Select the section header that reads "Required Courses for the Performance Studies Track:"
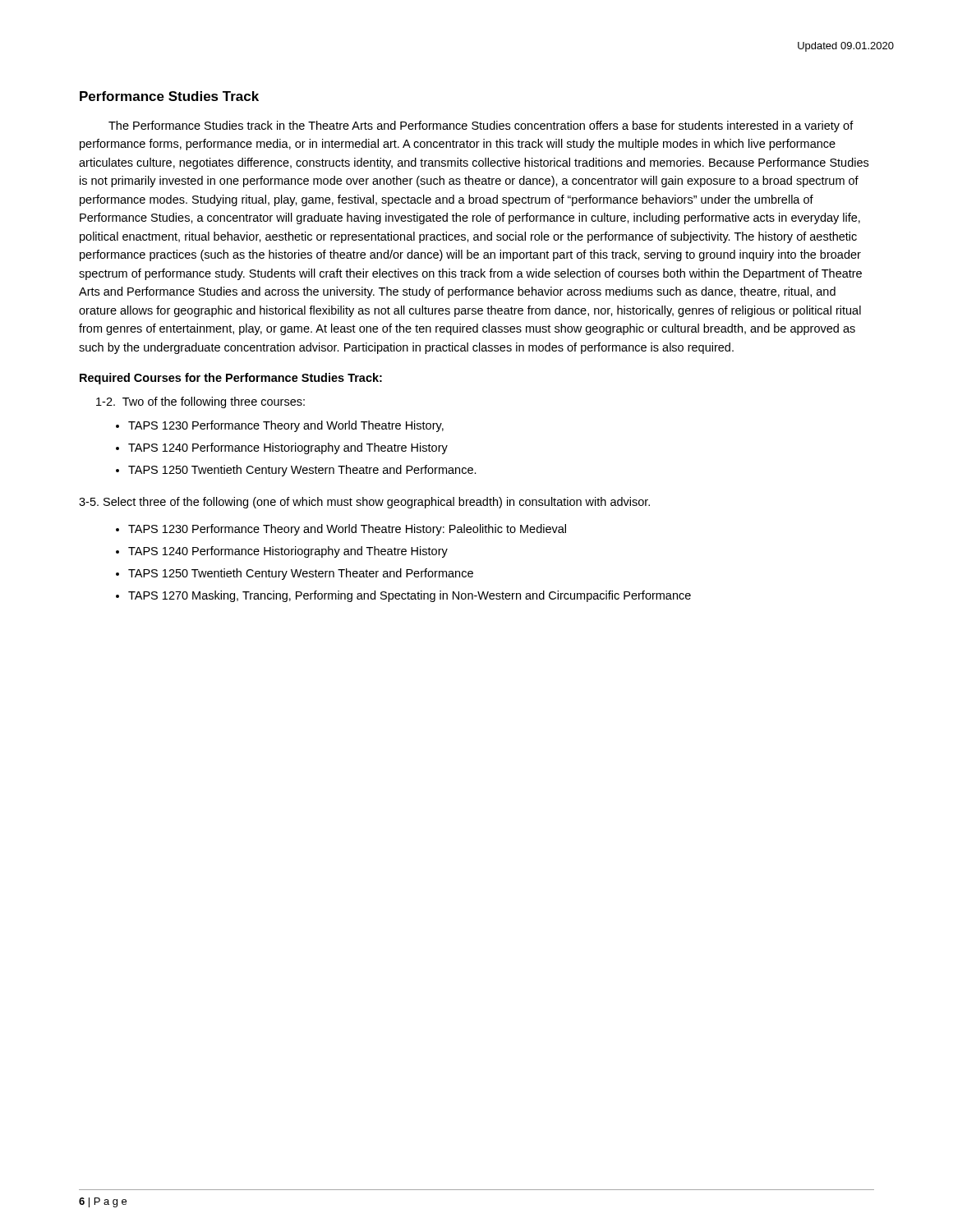Screen dimensions: 1232x953 point(231,378)
